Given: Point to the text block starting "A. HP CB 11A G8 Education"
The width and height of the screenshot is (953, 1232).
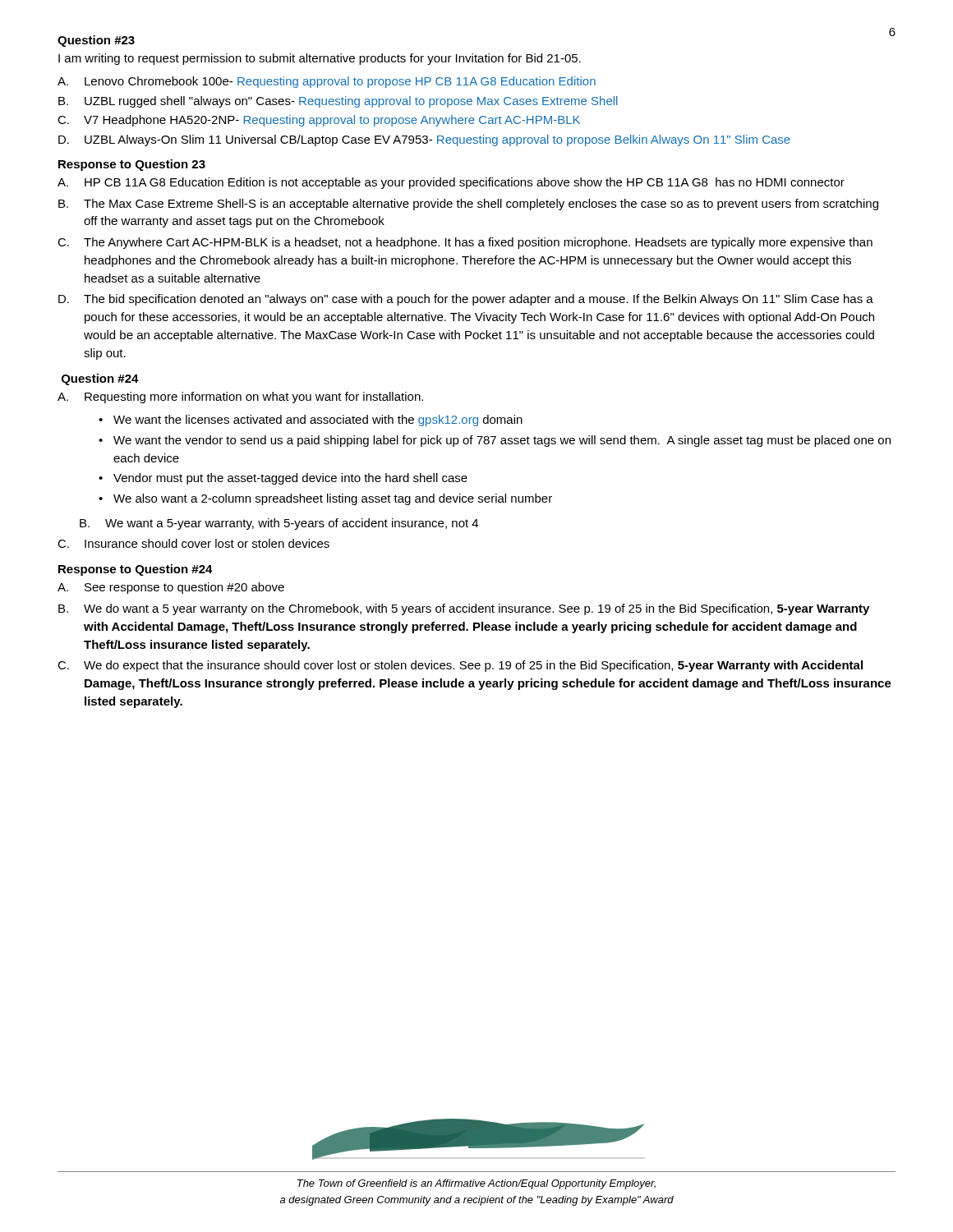Looking at the screenshot, I should [451, 182].
